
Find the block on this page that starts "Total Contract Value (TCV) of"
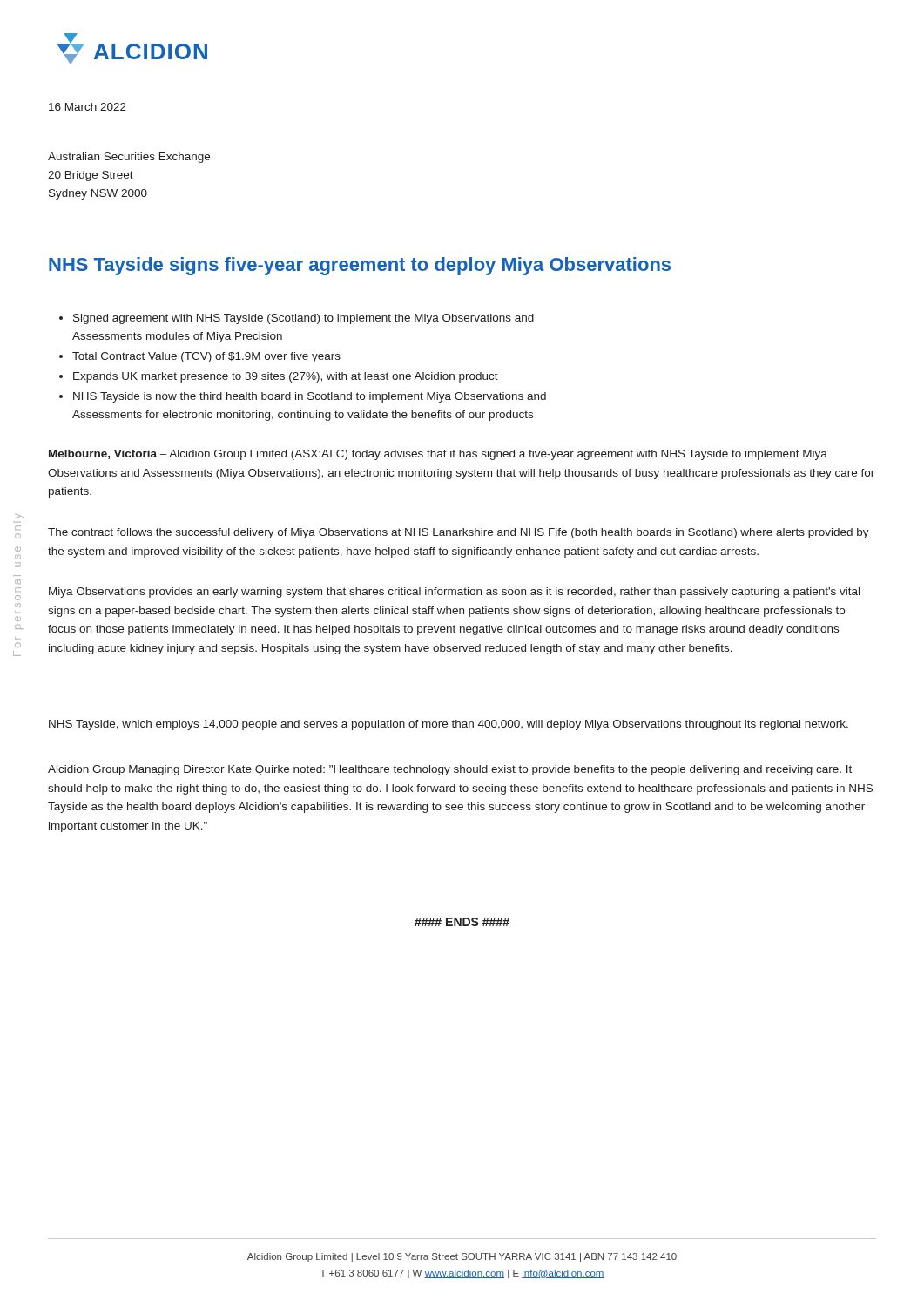coord(206,356)
